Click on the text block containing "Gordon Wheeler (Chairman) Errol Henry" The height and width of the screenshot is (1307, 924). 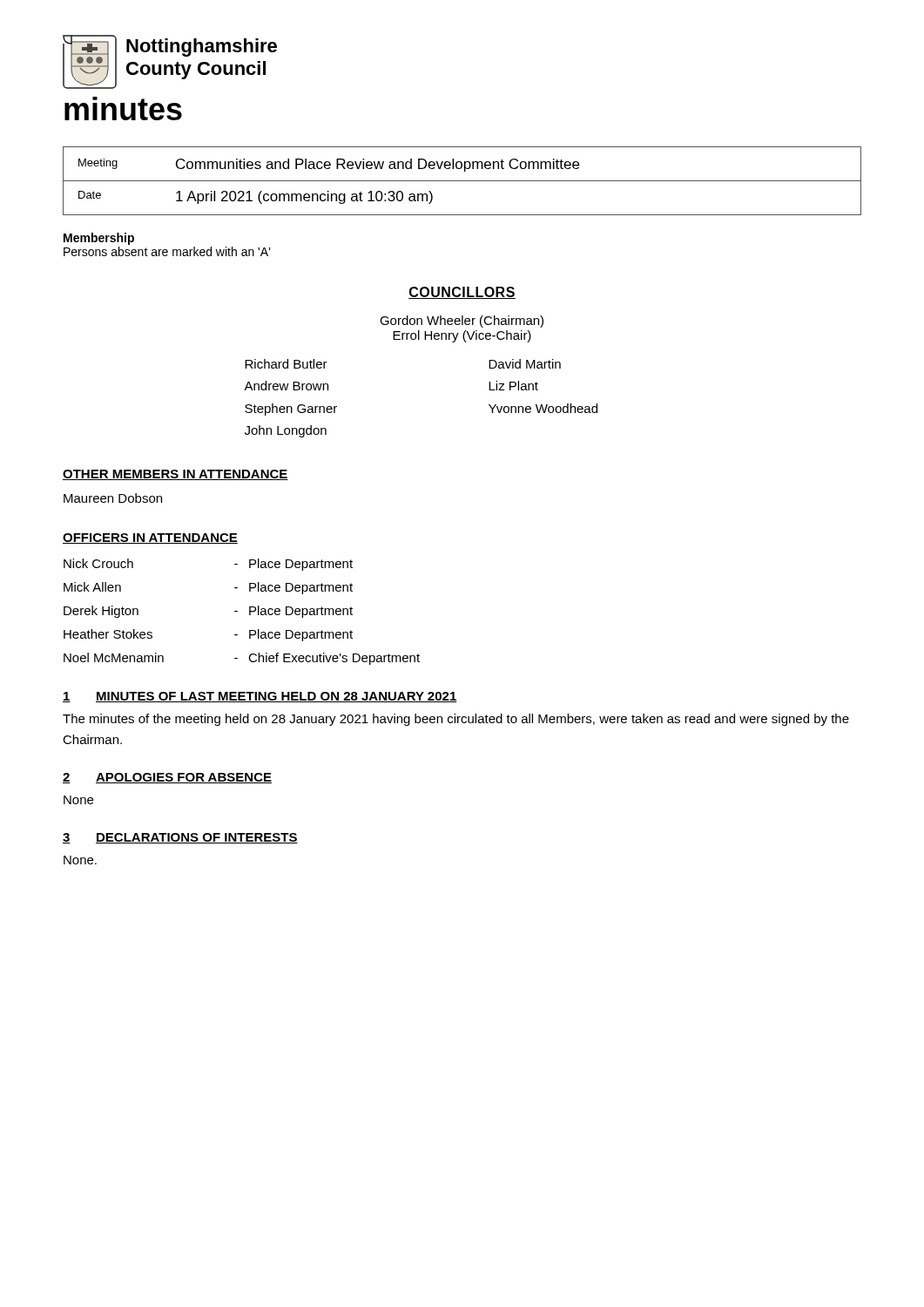click(462, 327)
